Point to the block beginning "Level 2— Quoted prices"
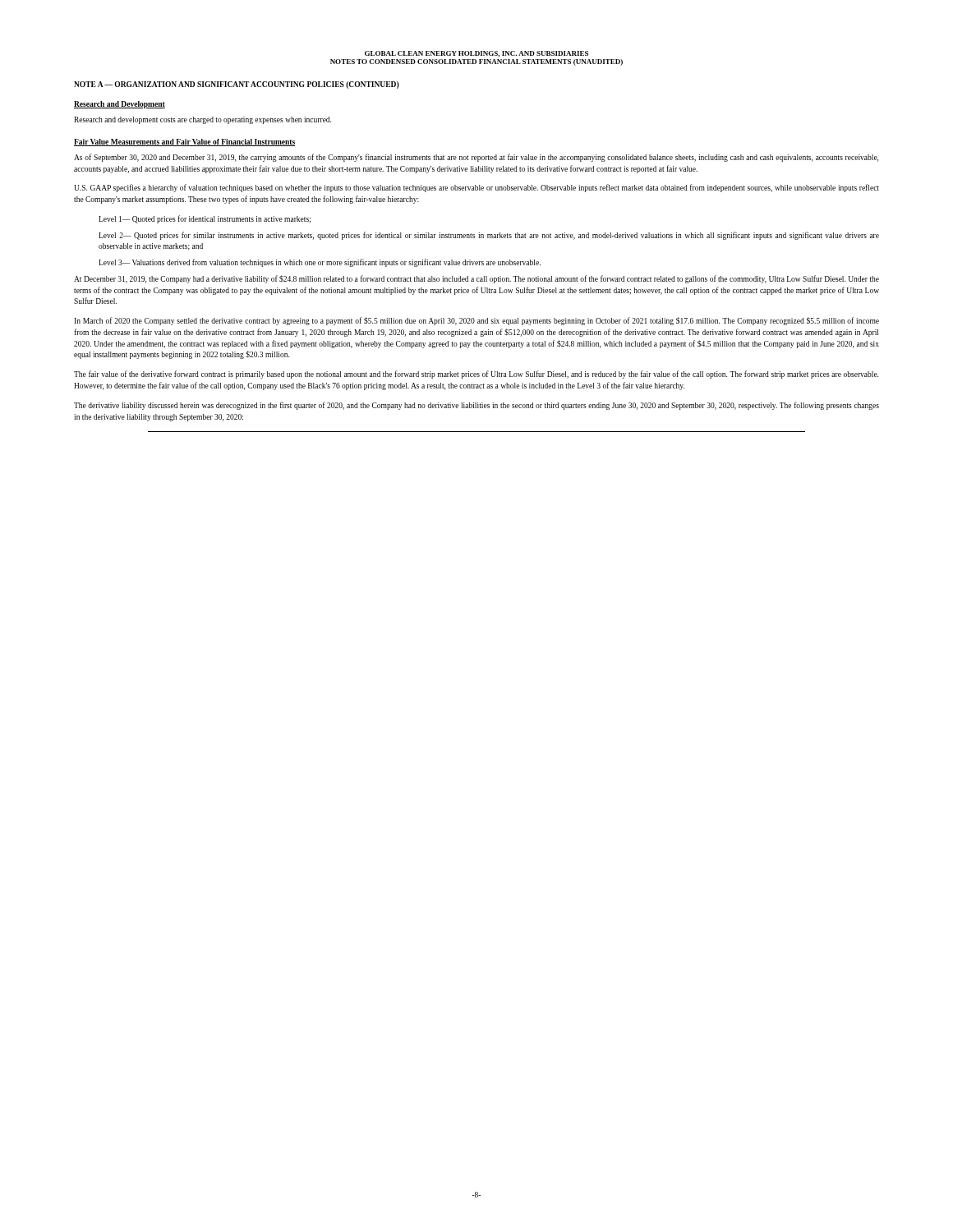The image size is (953, 1232). click(489, 241)
